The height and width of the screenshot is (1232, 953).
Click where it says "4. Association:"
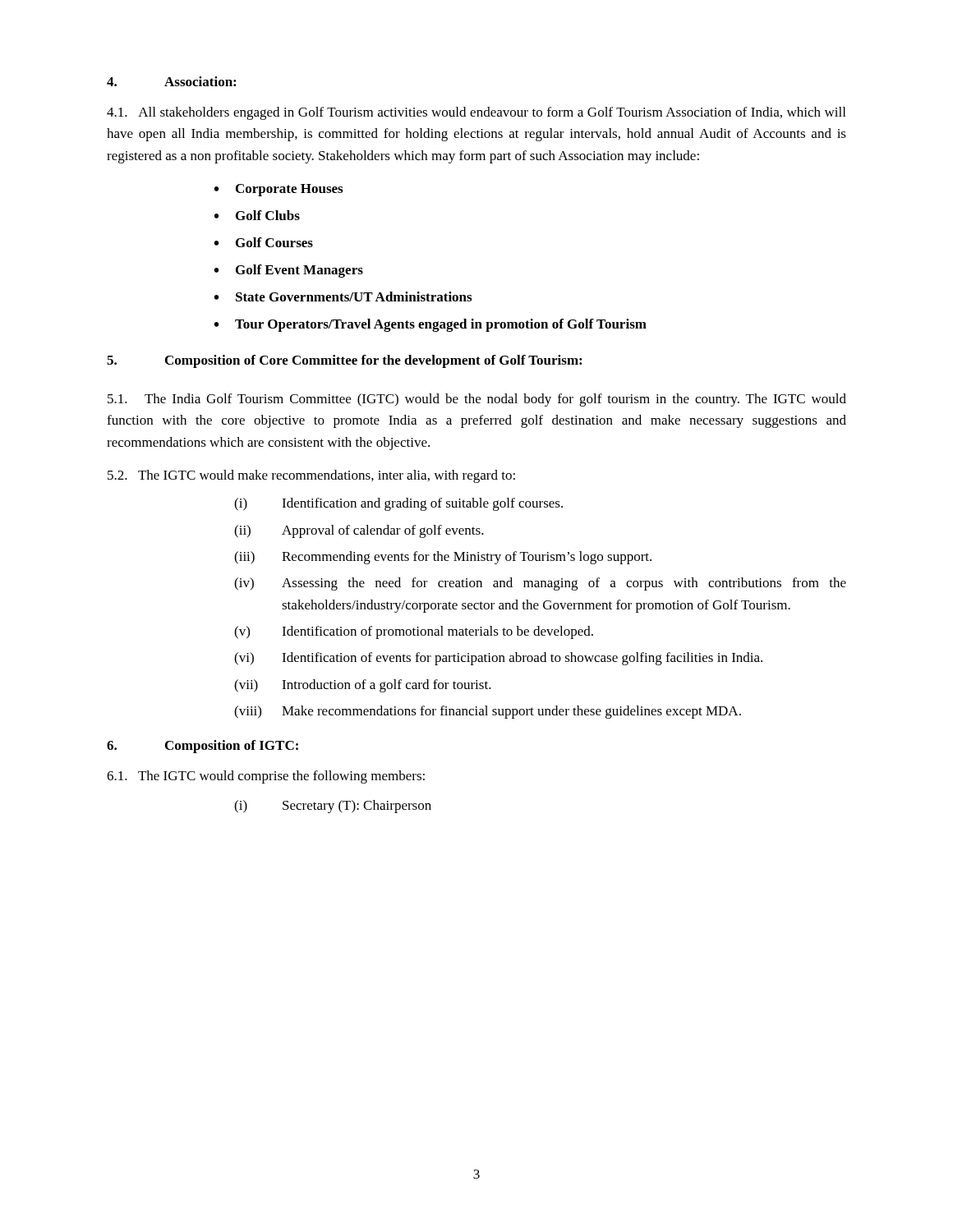coord(172,82)
